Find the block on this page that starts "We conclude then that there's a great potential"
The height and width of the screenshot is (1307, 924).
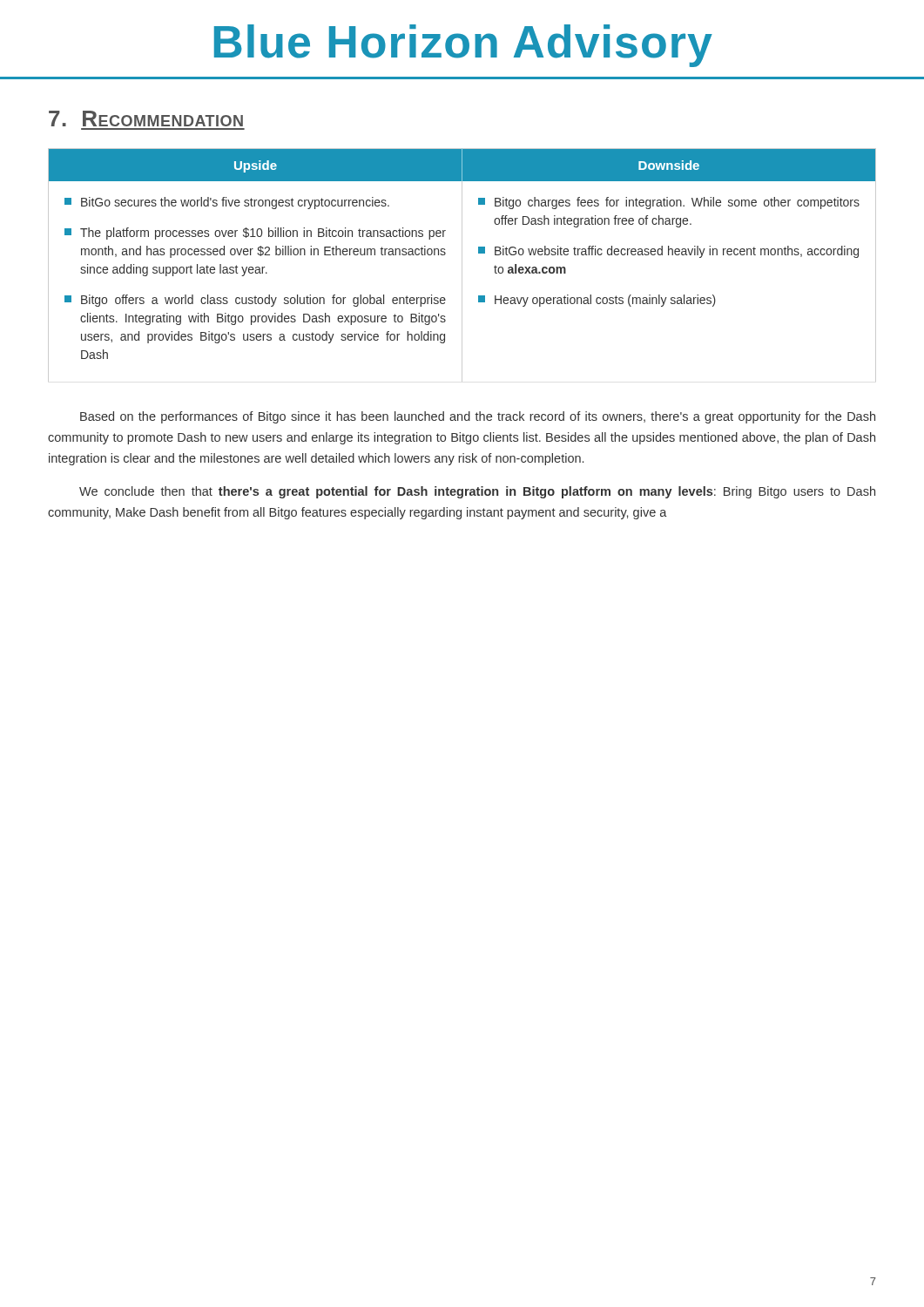(x=462, y=502)
